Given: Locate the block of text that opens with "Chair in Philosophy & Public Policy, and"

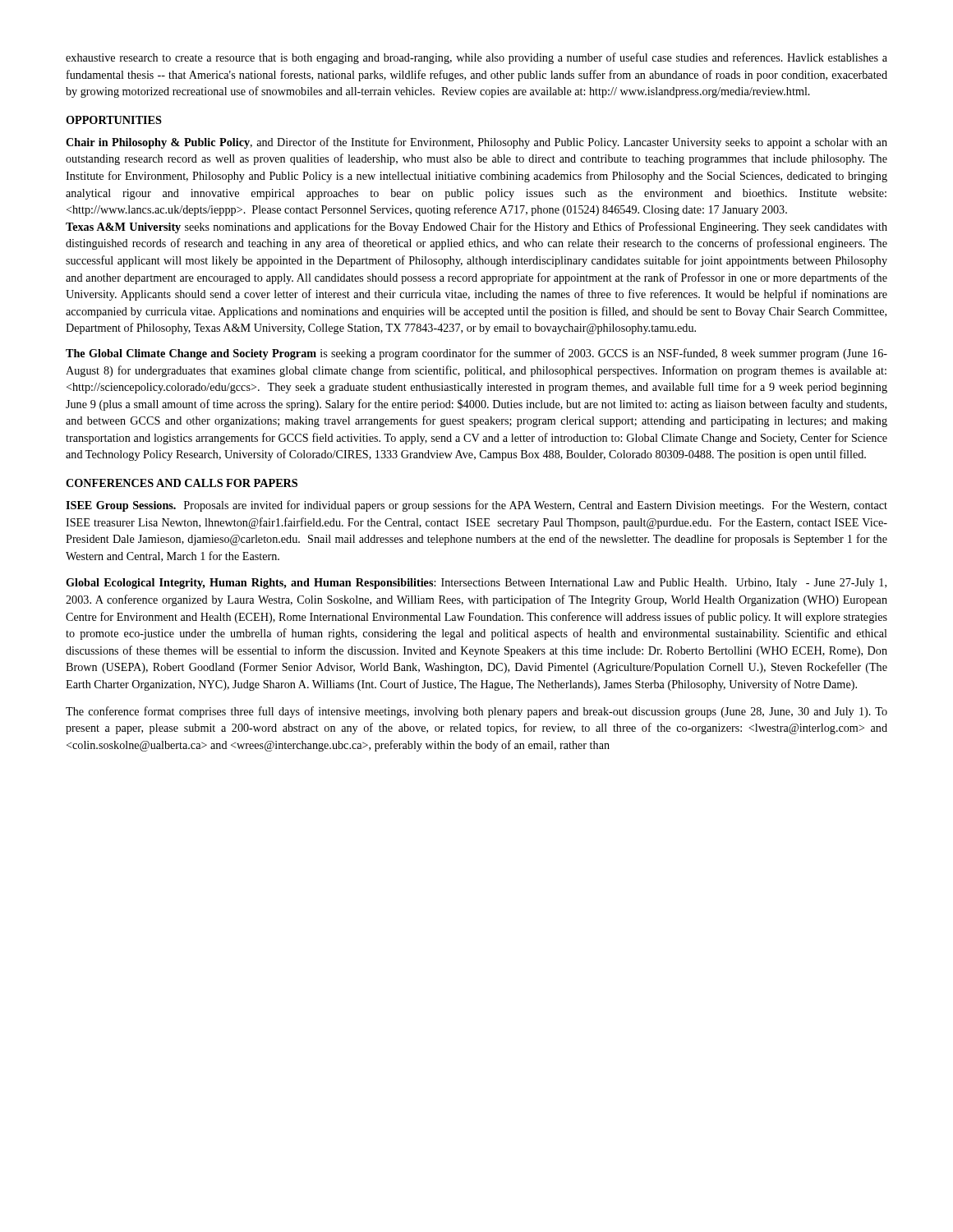Looking at the screenshot, I should [476, 176].
